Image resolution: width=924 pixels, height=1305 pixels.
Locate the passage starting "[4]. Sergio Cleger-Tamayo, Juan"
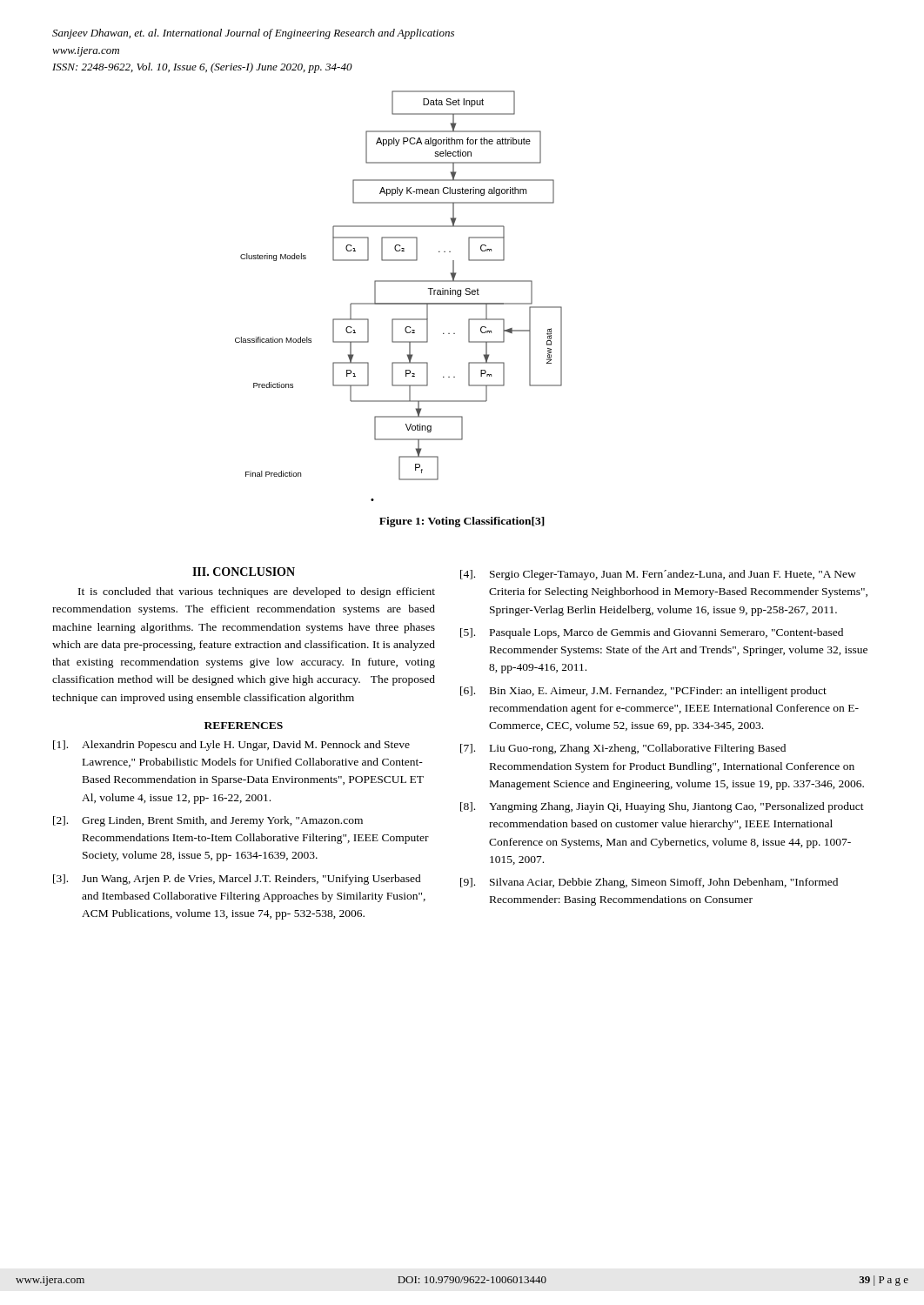pyautogui.click(x=666, y=592)
